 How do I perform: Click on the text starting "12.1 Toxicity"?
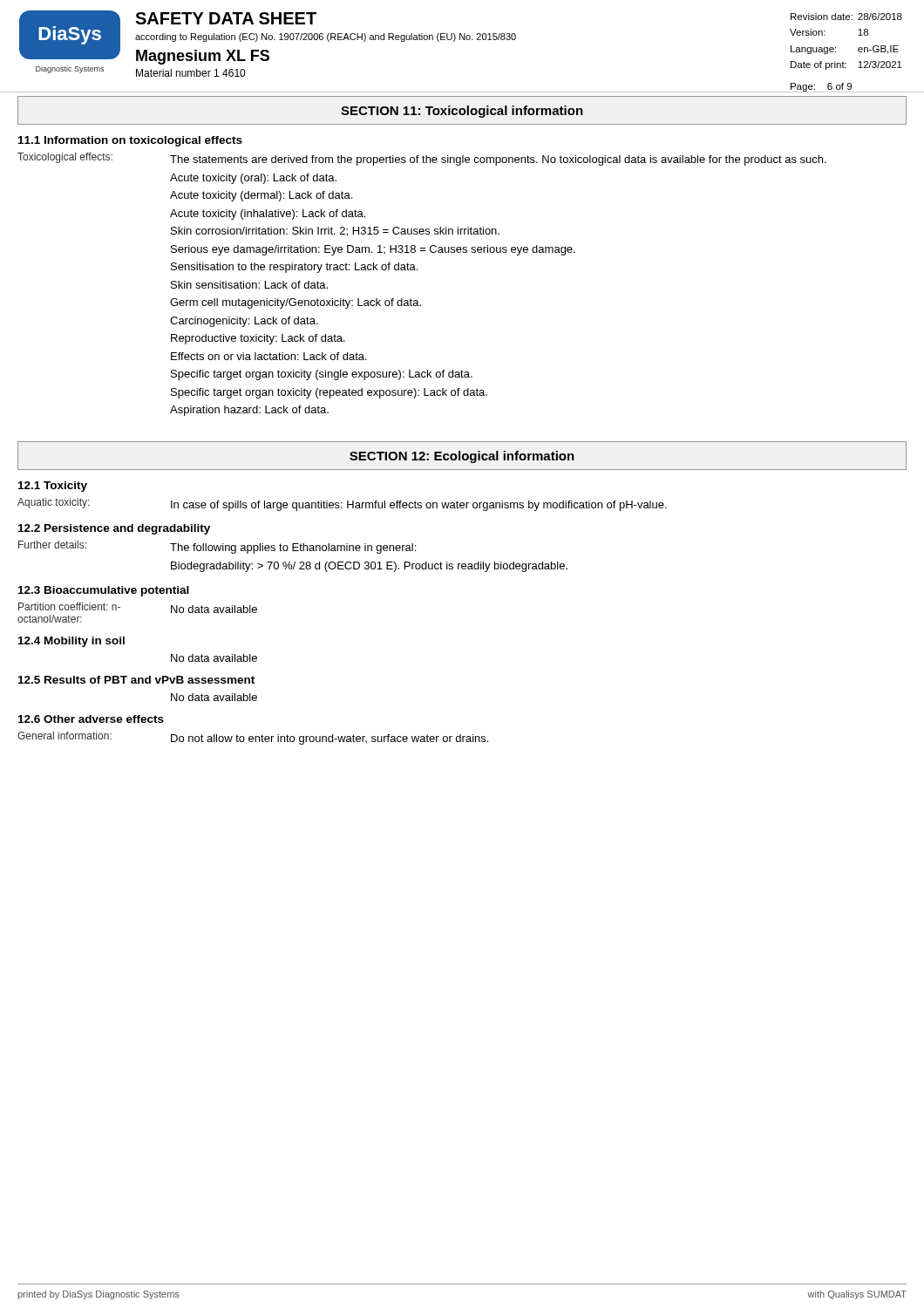coord(52,485)
